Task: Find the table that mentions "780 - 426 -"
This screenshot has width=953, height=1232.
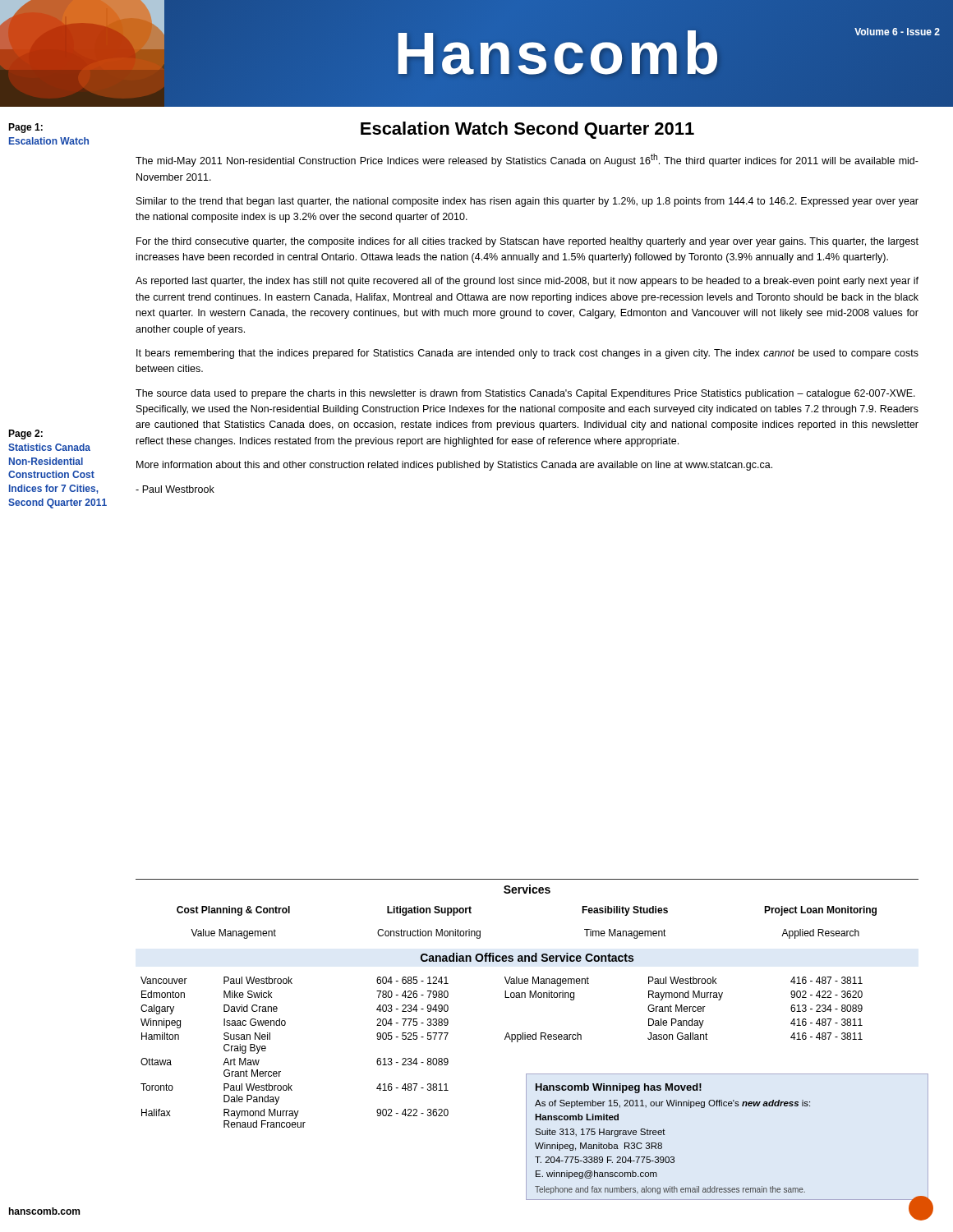Action: 527,1052
